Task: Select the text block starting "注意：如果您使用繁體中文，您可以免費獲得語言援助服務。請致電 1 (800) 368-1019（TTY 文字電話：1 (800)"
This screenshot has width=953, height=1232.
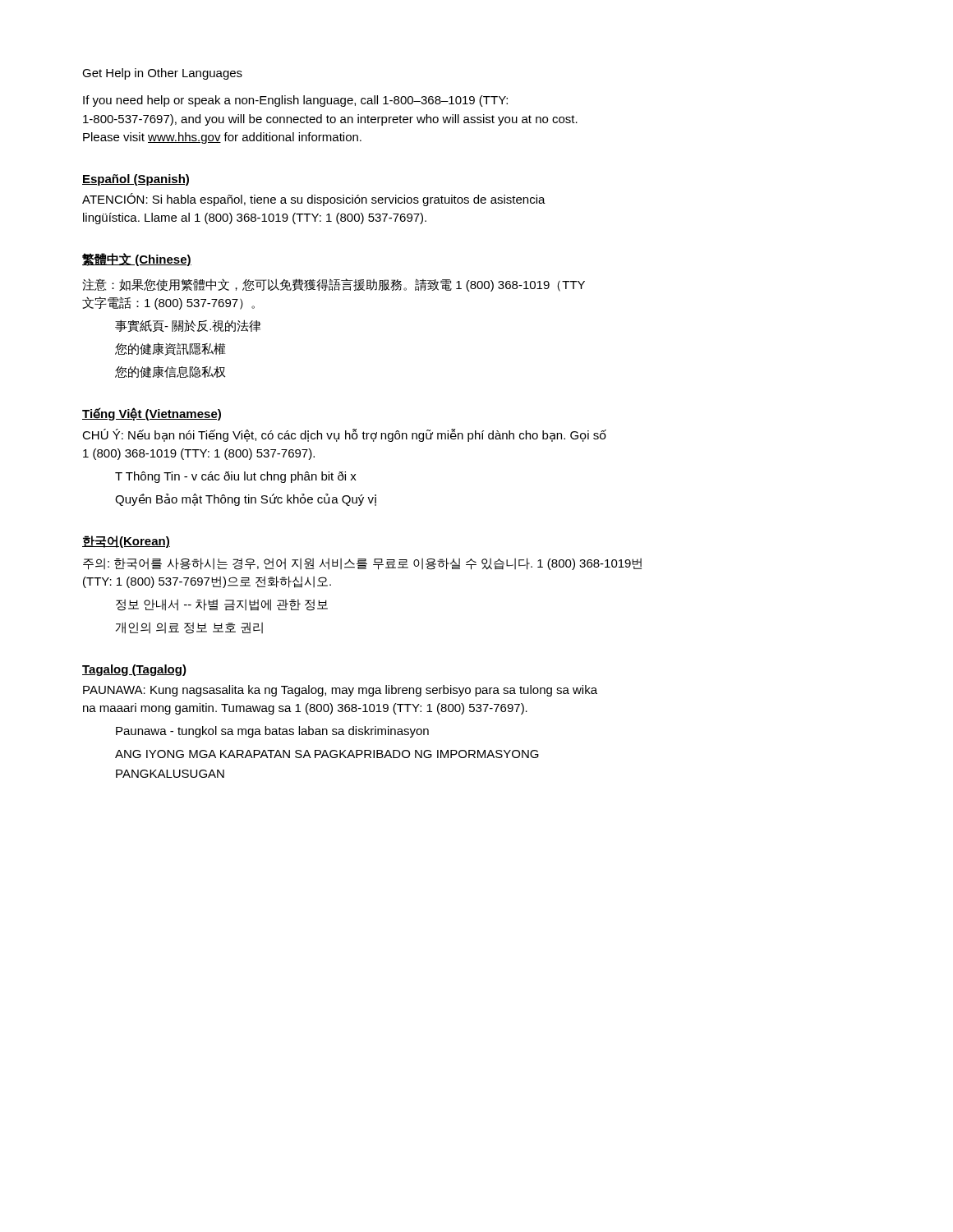Action: click(334, 293)
